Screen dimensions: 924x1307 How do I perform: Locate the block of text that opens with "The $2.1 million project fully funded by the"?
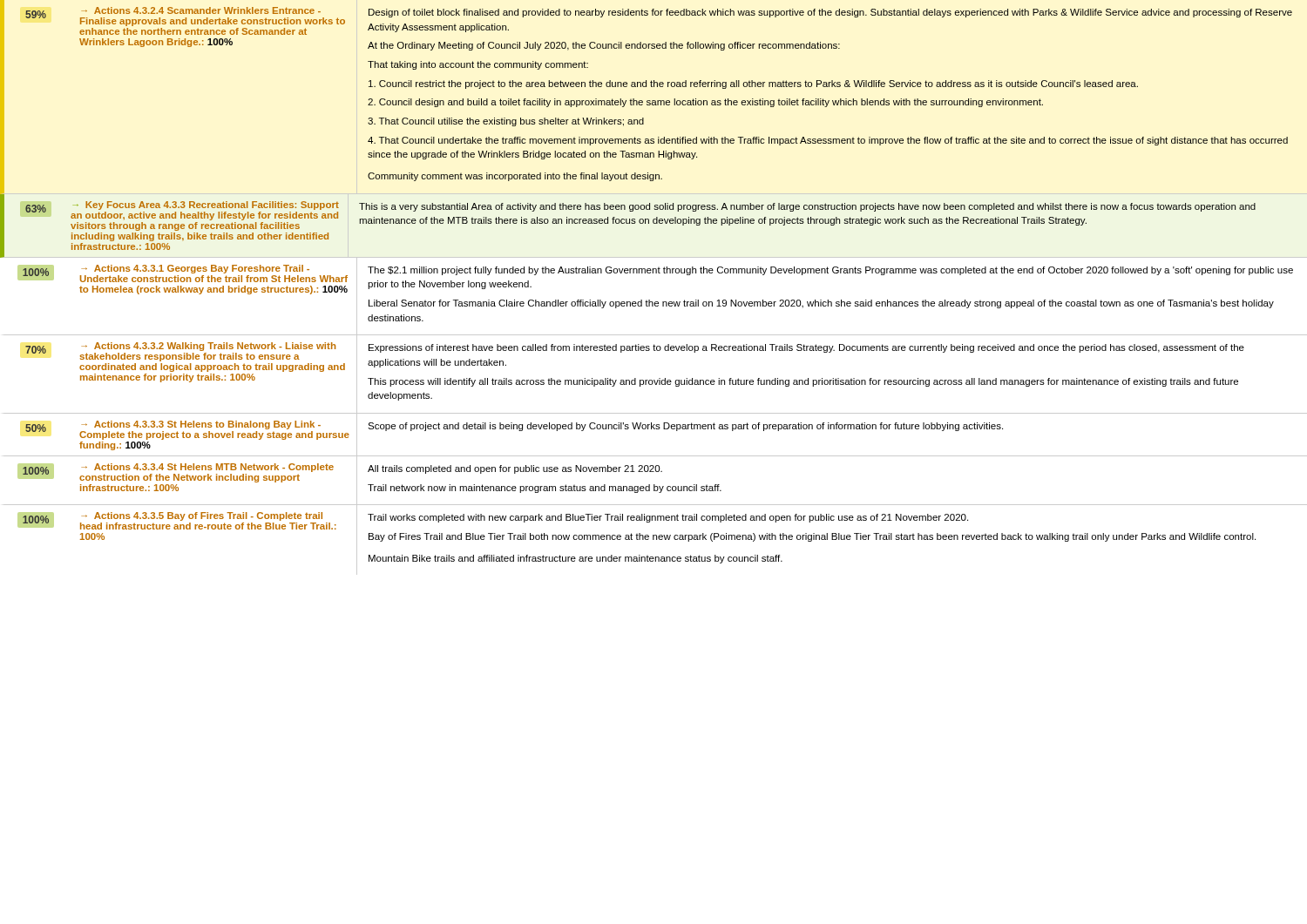[833, 294]
